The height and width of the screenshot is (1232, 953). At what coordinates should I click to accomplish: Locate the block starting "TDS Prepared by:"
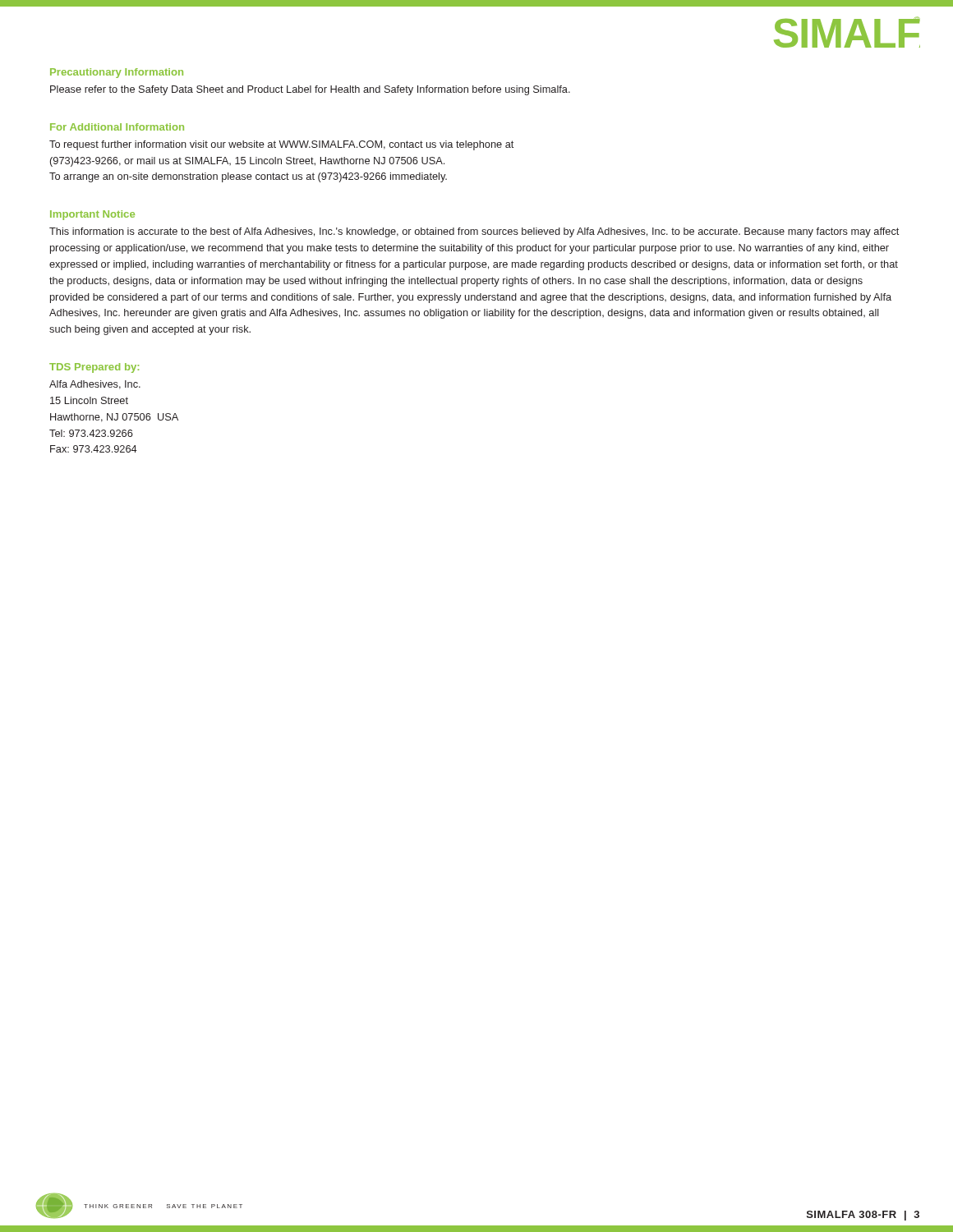95,367
